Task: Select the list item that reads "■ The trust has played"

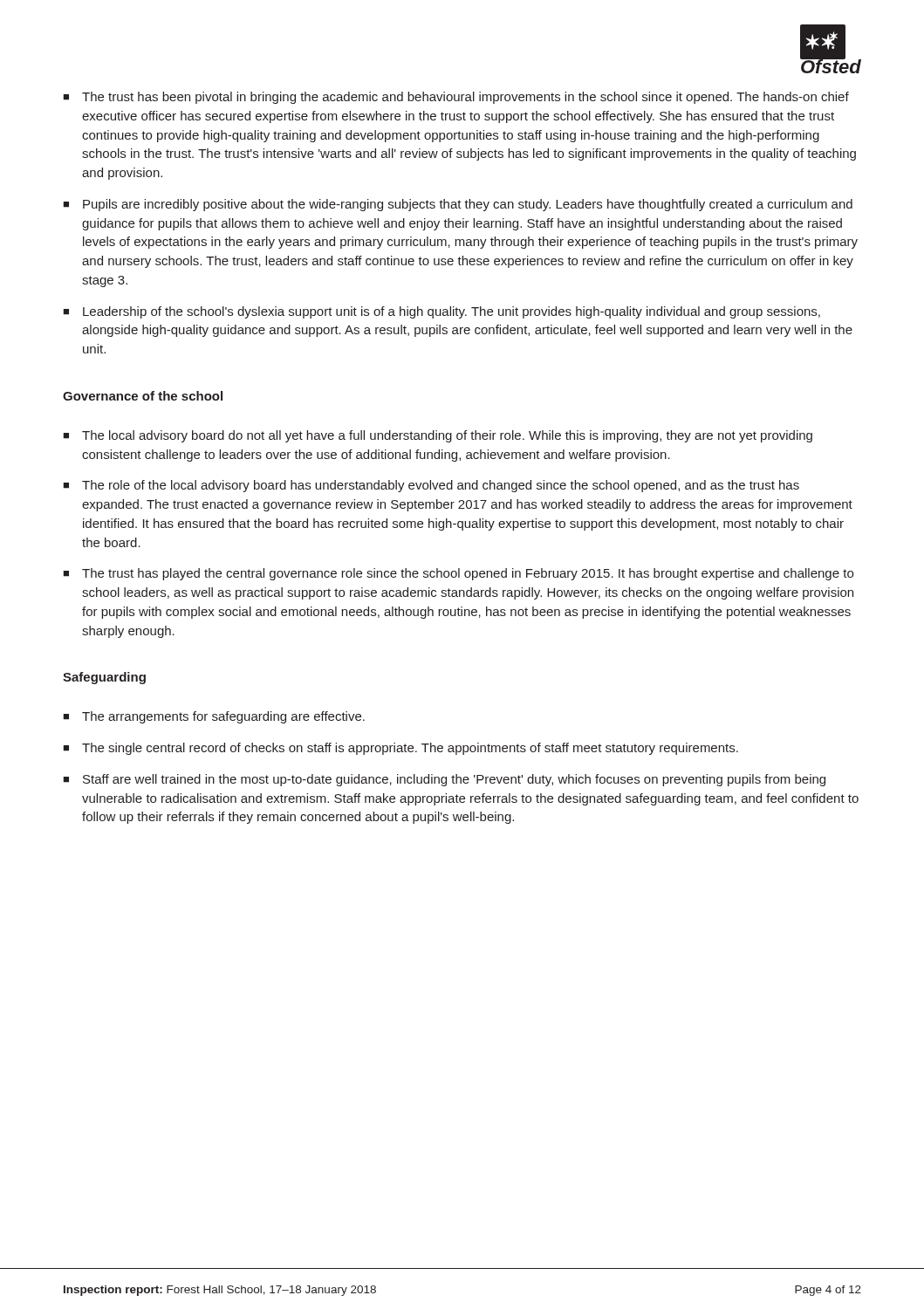Action: click(x=462, y=602)
